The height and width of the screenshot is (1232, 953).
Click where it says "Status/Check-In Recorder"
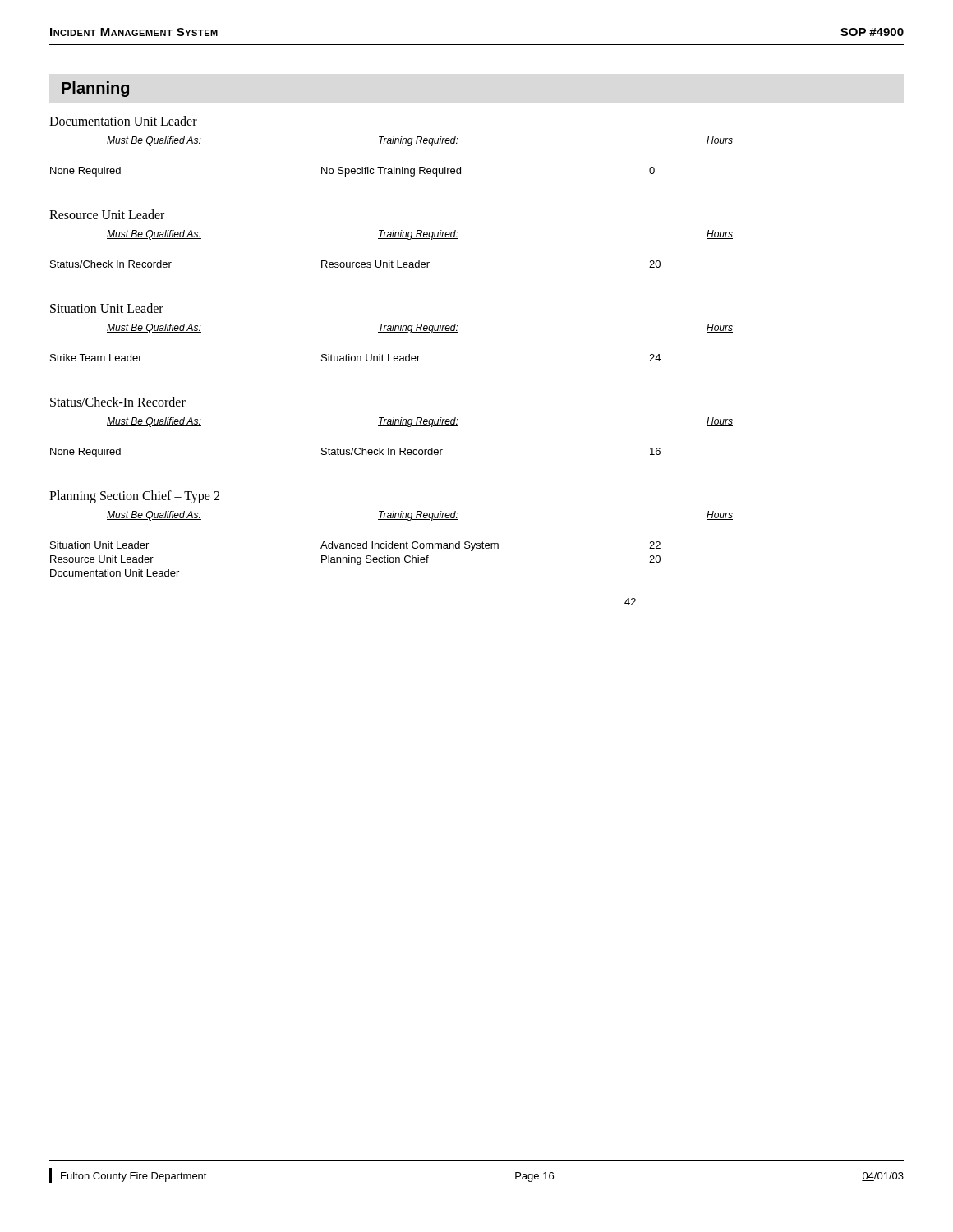click(117, 402)
